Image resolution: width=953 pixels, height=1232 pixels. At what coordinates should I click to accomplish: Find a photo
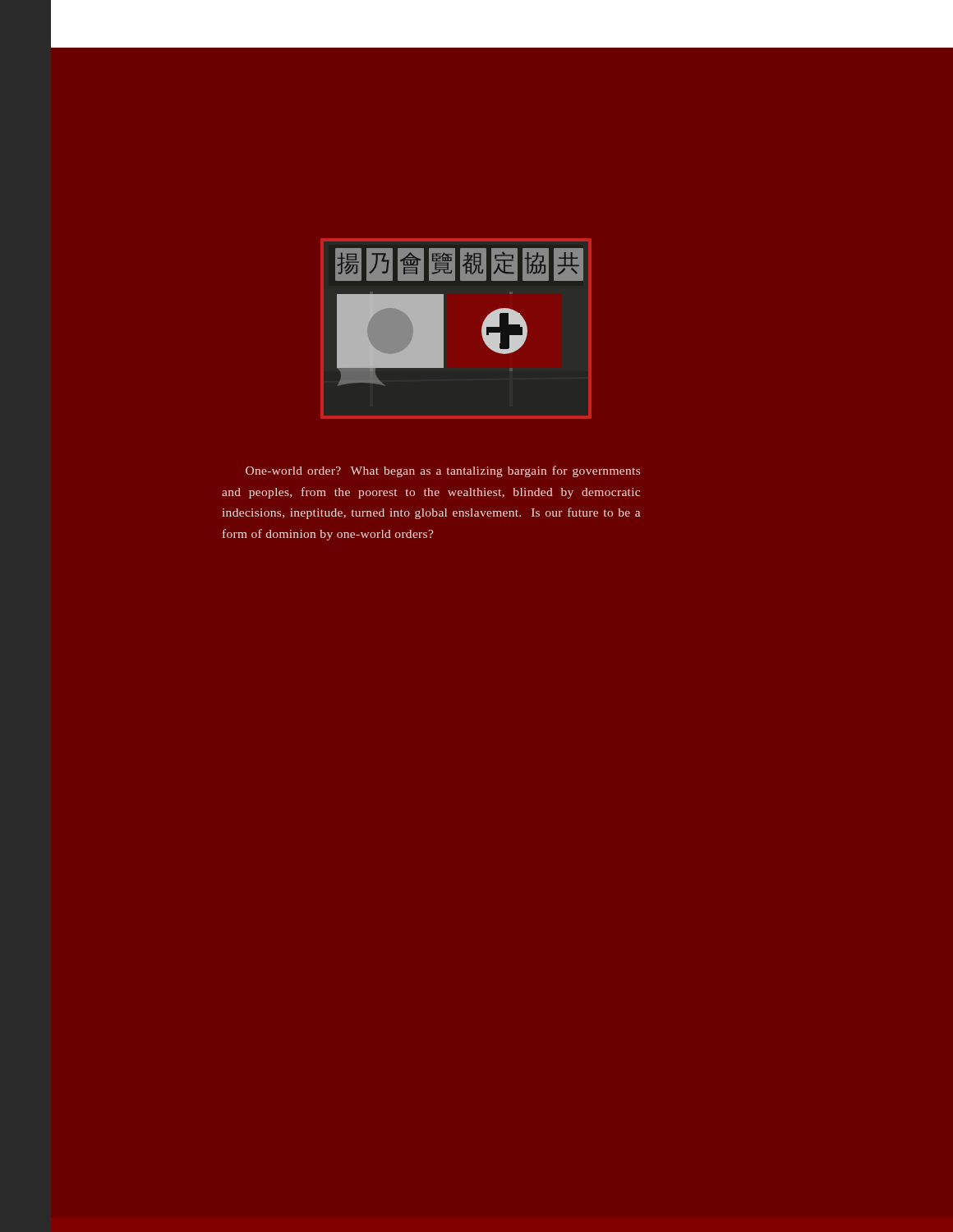point(456,329)
